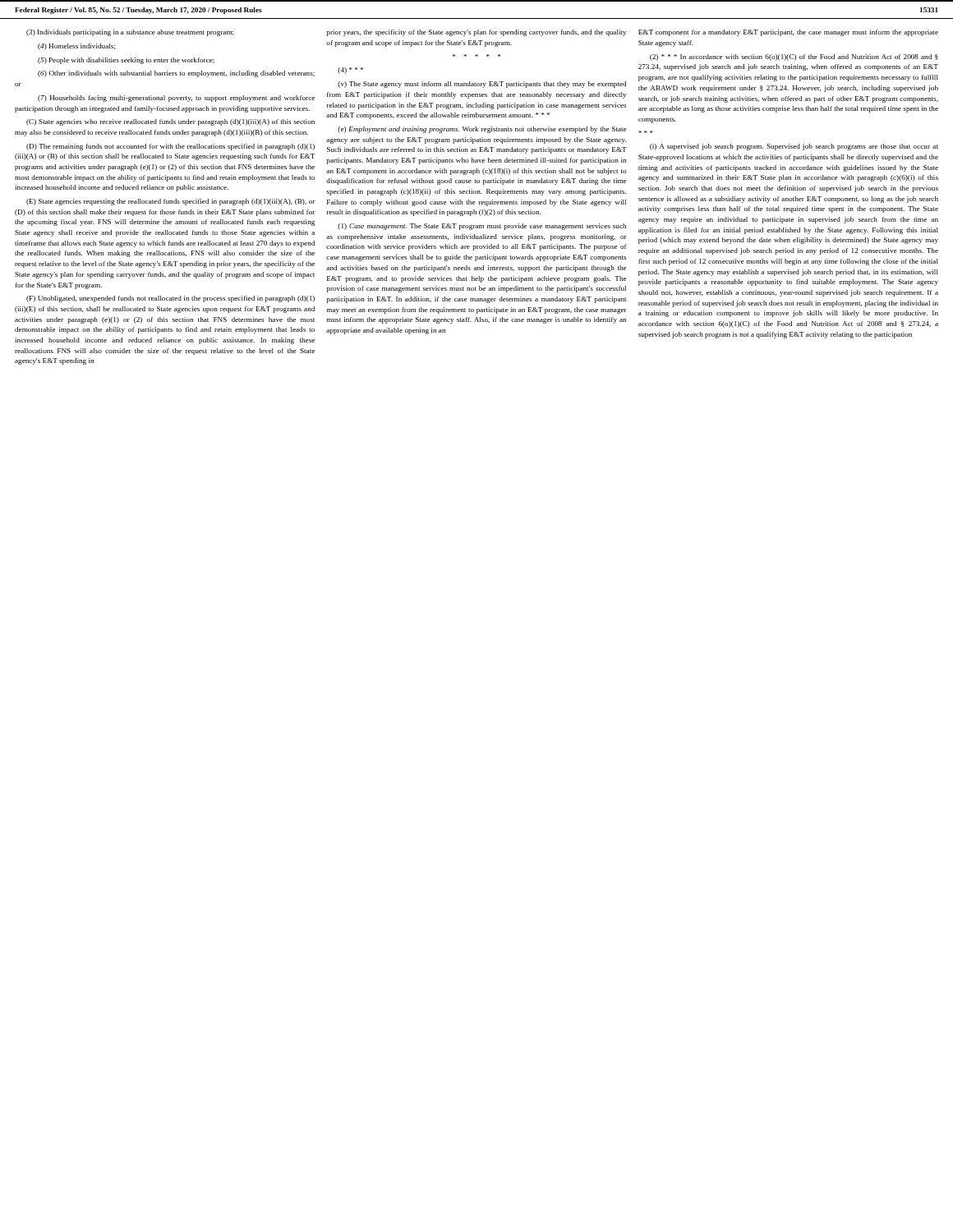Click on the text block that reads "(3) Individuals participating"

coord(165,197)
